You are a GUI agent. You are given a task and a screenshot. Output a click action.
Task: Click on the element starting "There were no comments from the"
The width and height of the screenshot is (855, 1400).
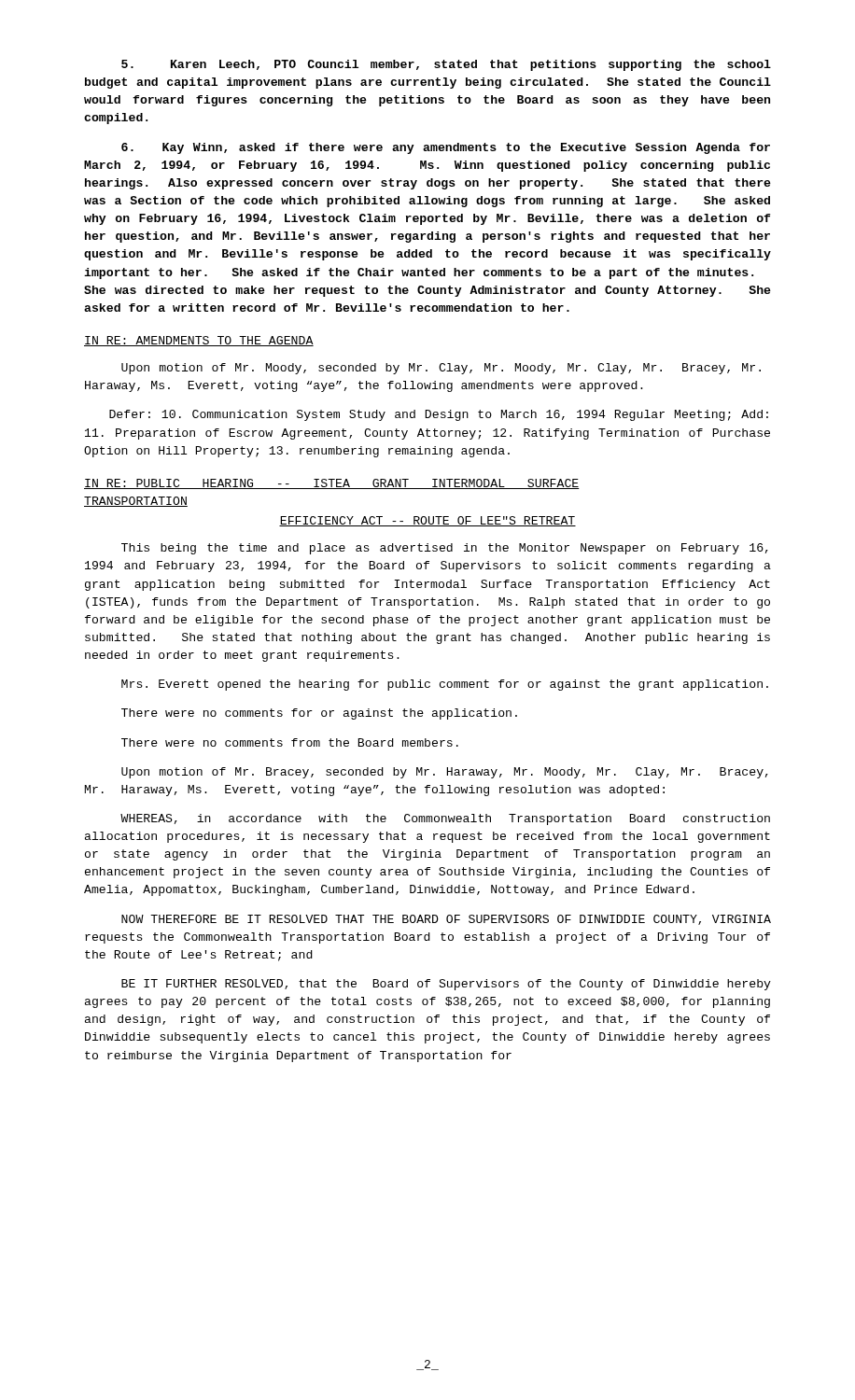(428, 743)
